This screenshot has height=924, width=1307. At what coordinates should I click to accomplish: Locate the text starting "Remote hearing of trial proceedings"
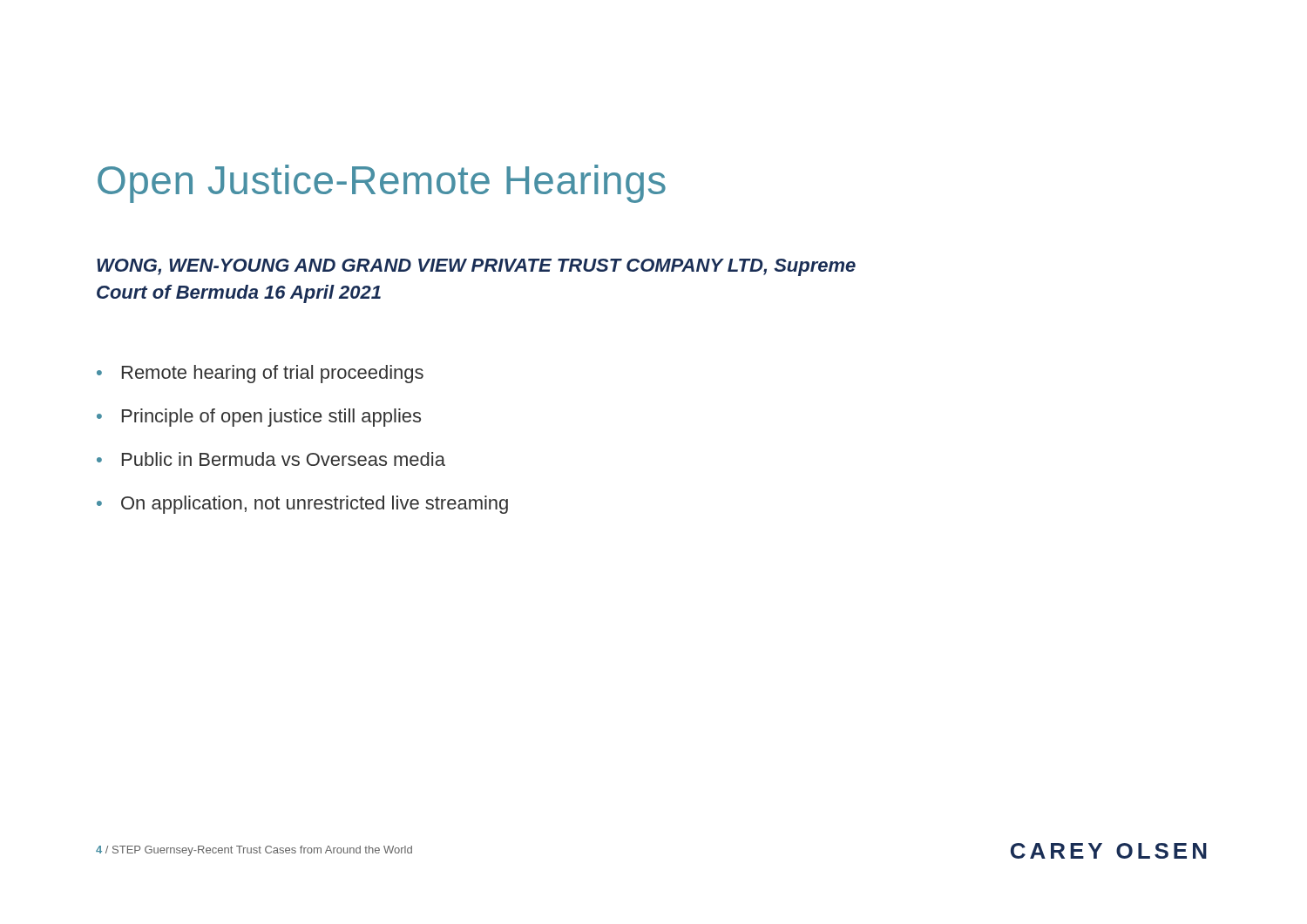[272, 372]
